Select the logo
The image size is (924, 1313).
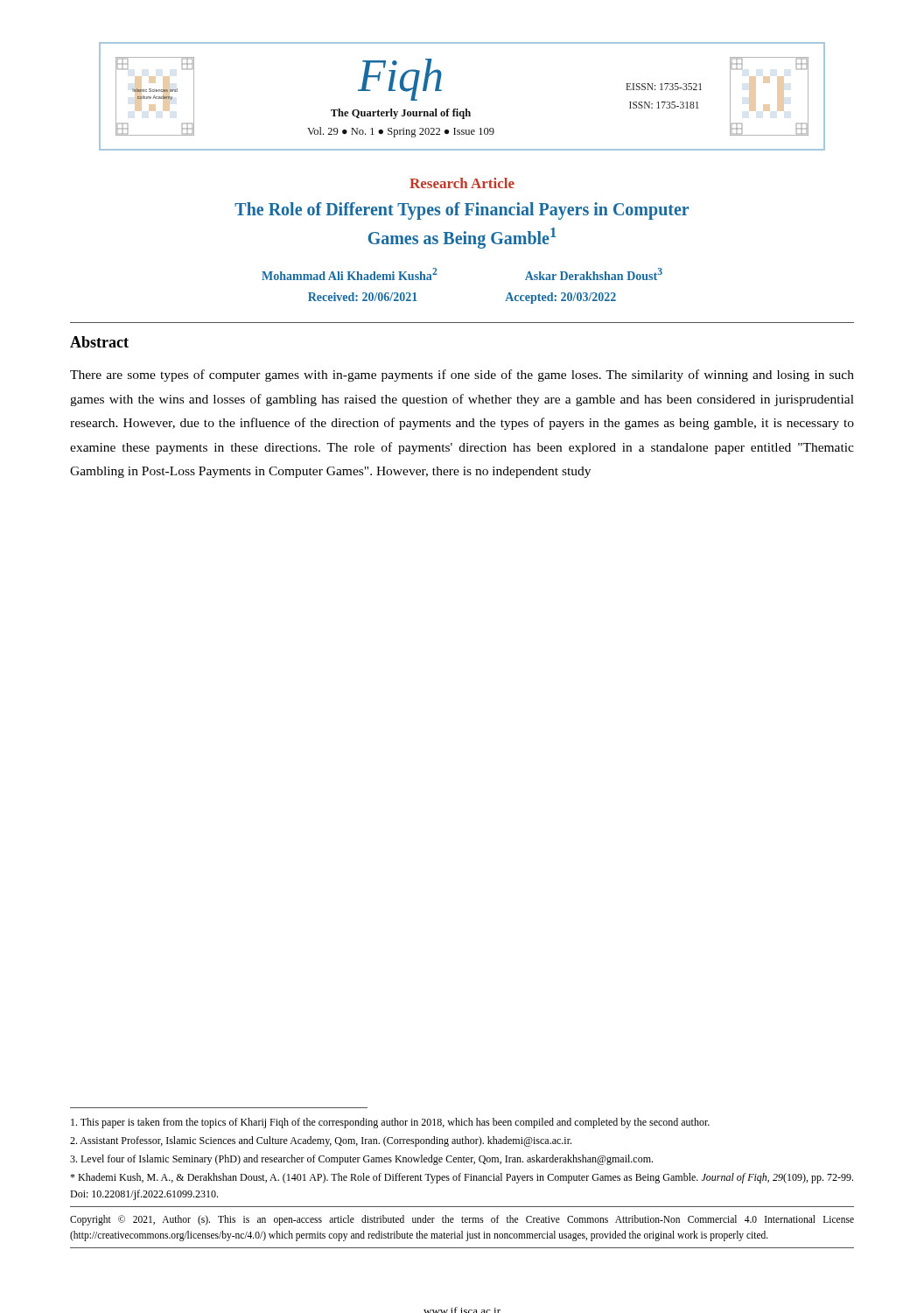click(462, 96)
